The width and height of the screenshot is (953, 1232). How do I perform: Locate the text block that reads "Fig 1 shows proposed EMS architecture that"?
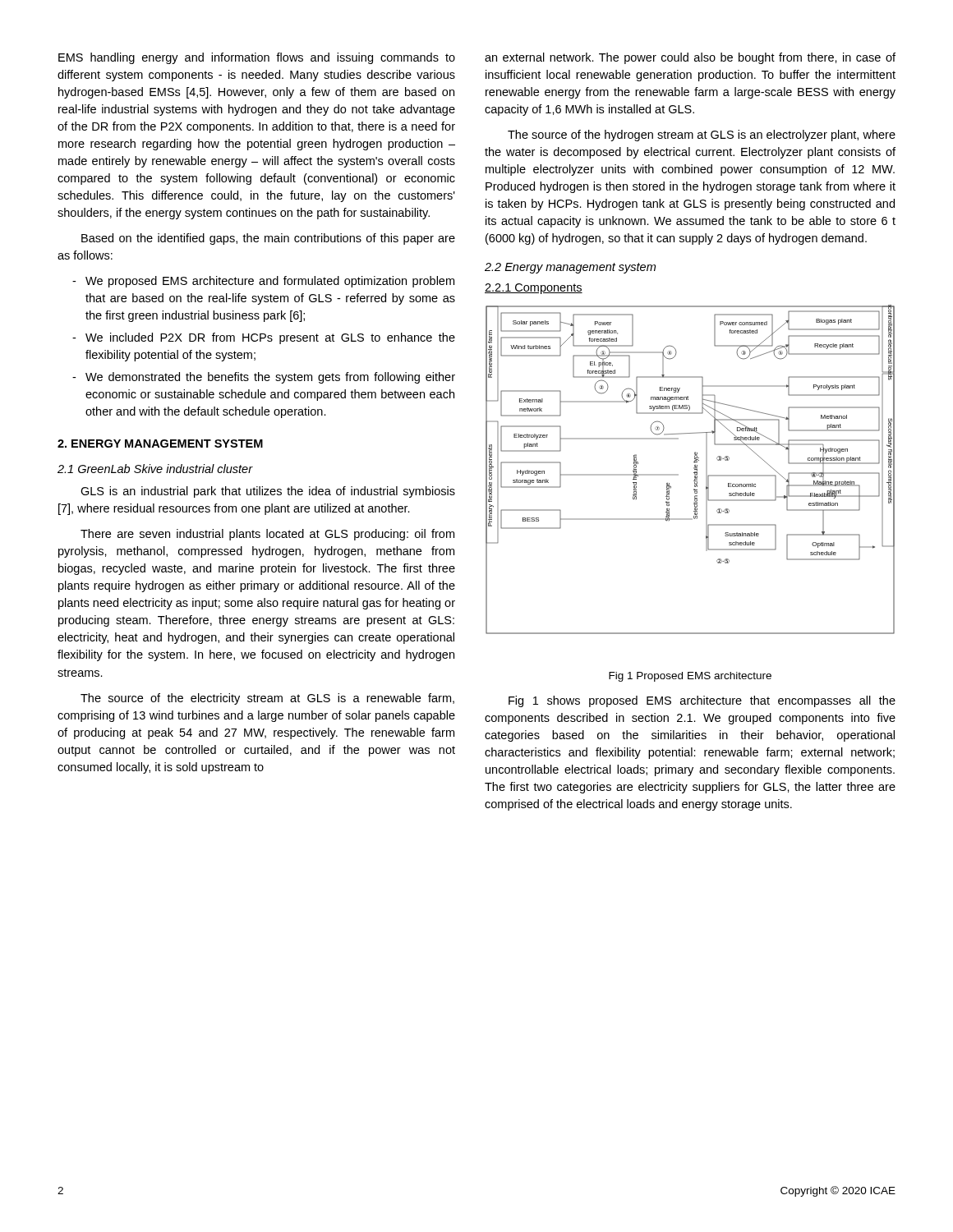click(690, 753)
